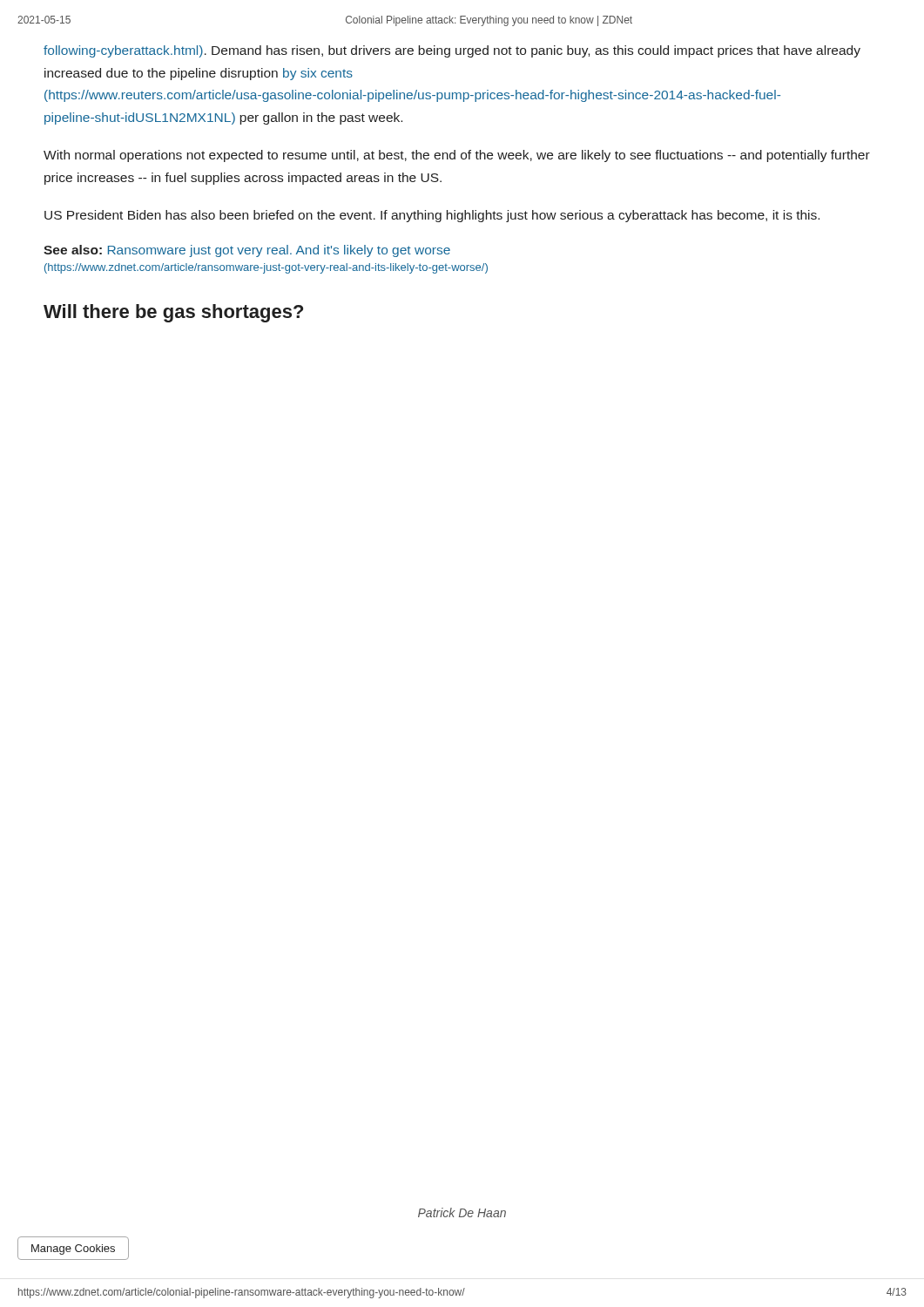Screen dimensions: 1307x924
Task: Find the block starting "following-cyberattack.html). Demand has risen, but drivers are"
Action: tap(452, 84)
